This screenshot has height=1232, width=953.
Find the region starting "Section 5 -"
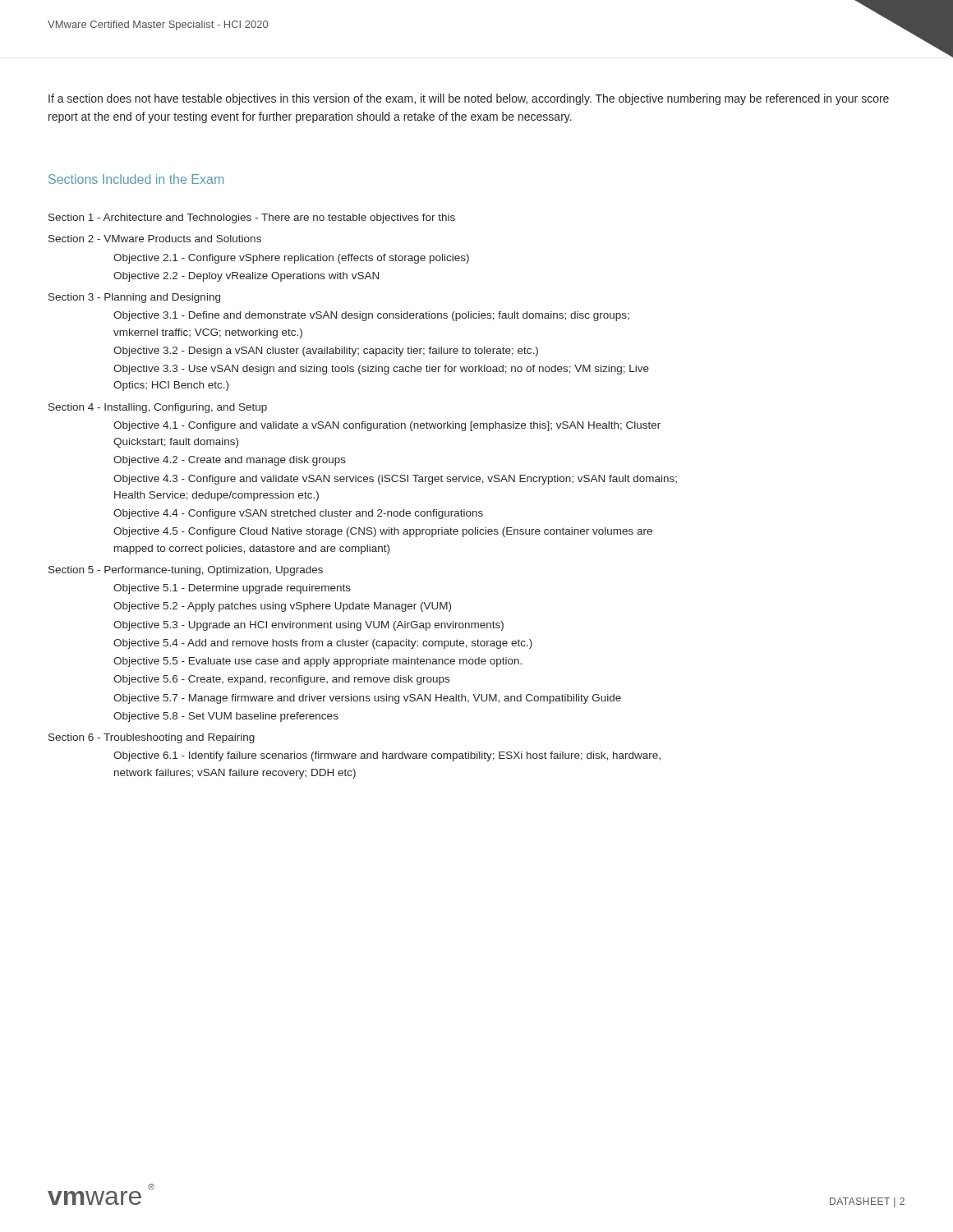[185, 569]
